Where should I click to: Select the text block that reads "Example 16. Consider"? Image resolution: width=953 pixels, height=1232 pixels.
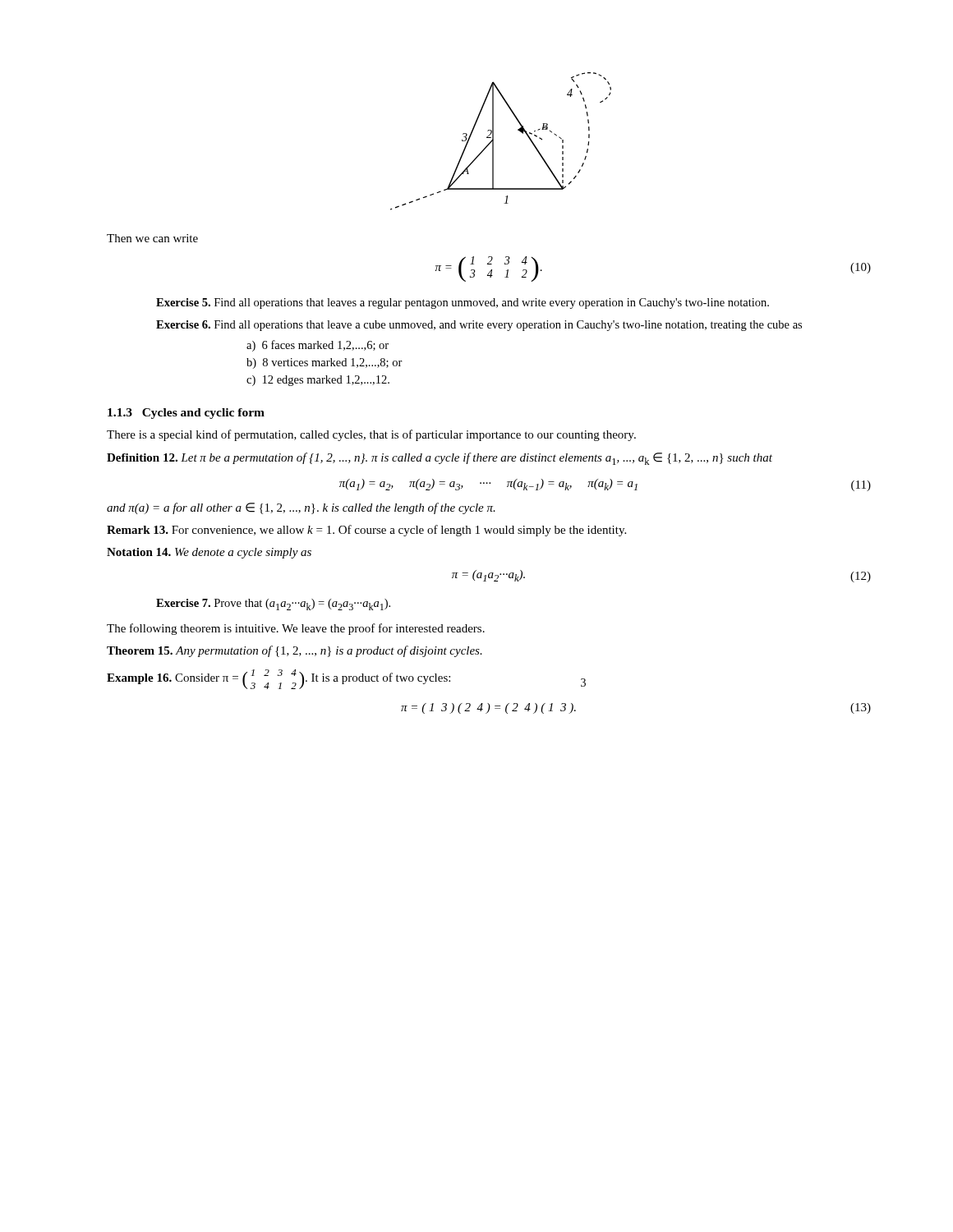(279, 679)
